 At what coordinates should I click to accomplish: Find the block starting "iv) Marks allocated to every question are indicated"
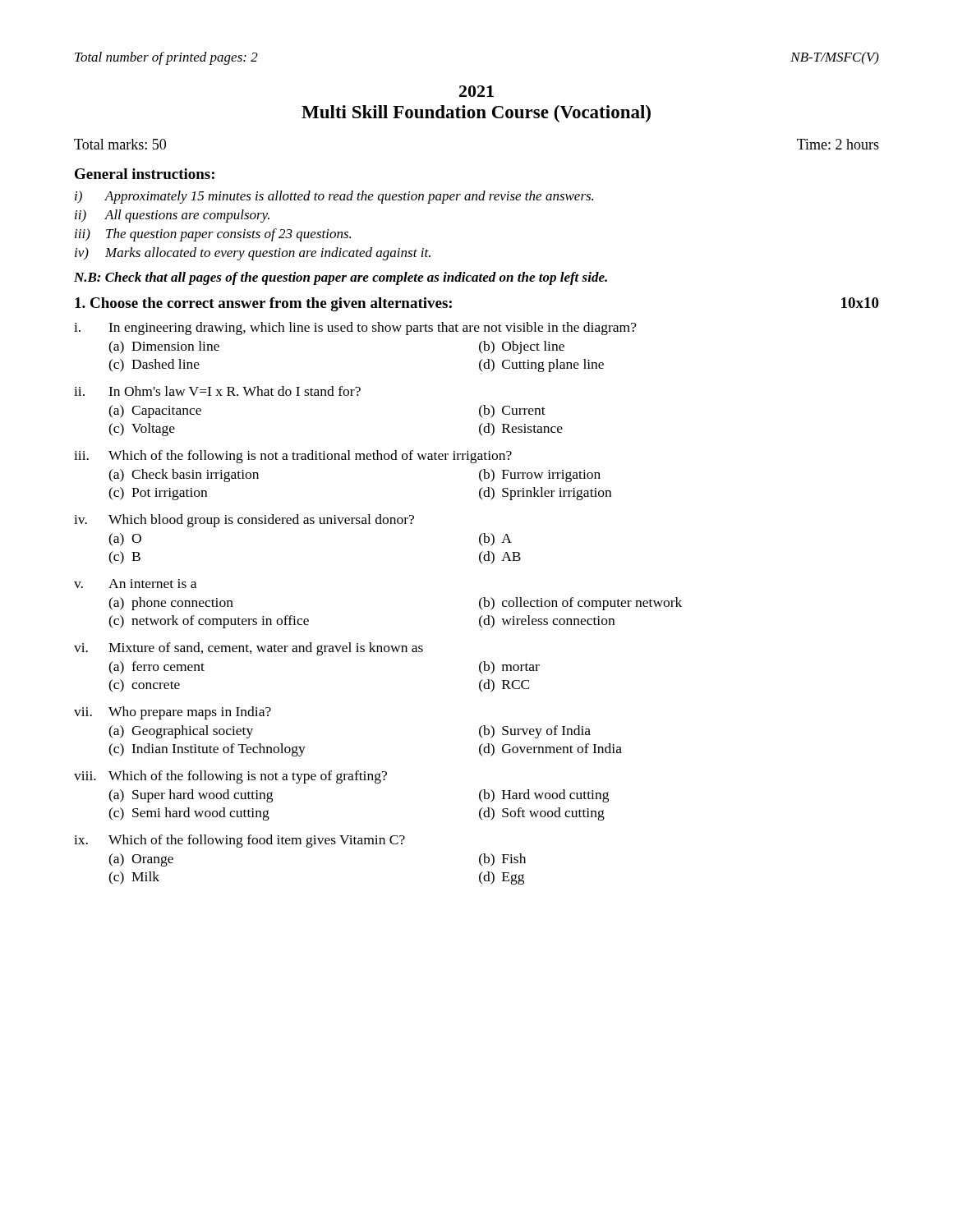[253, 253]
